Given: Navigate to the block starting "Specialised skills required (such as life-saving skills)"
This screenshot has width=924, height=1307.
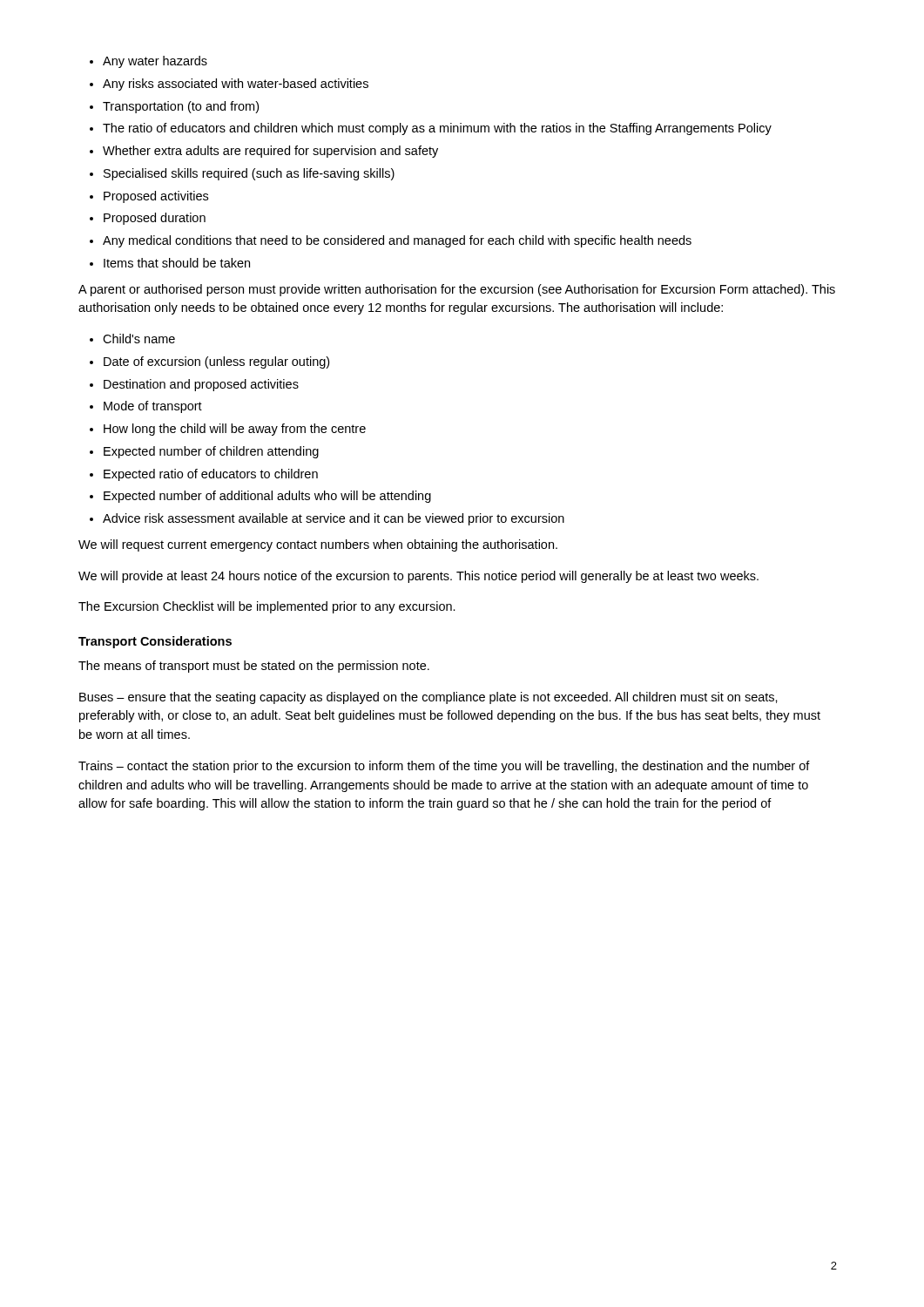Looking at the screenshot, I should [x=249, y=174].
